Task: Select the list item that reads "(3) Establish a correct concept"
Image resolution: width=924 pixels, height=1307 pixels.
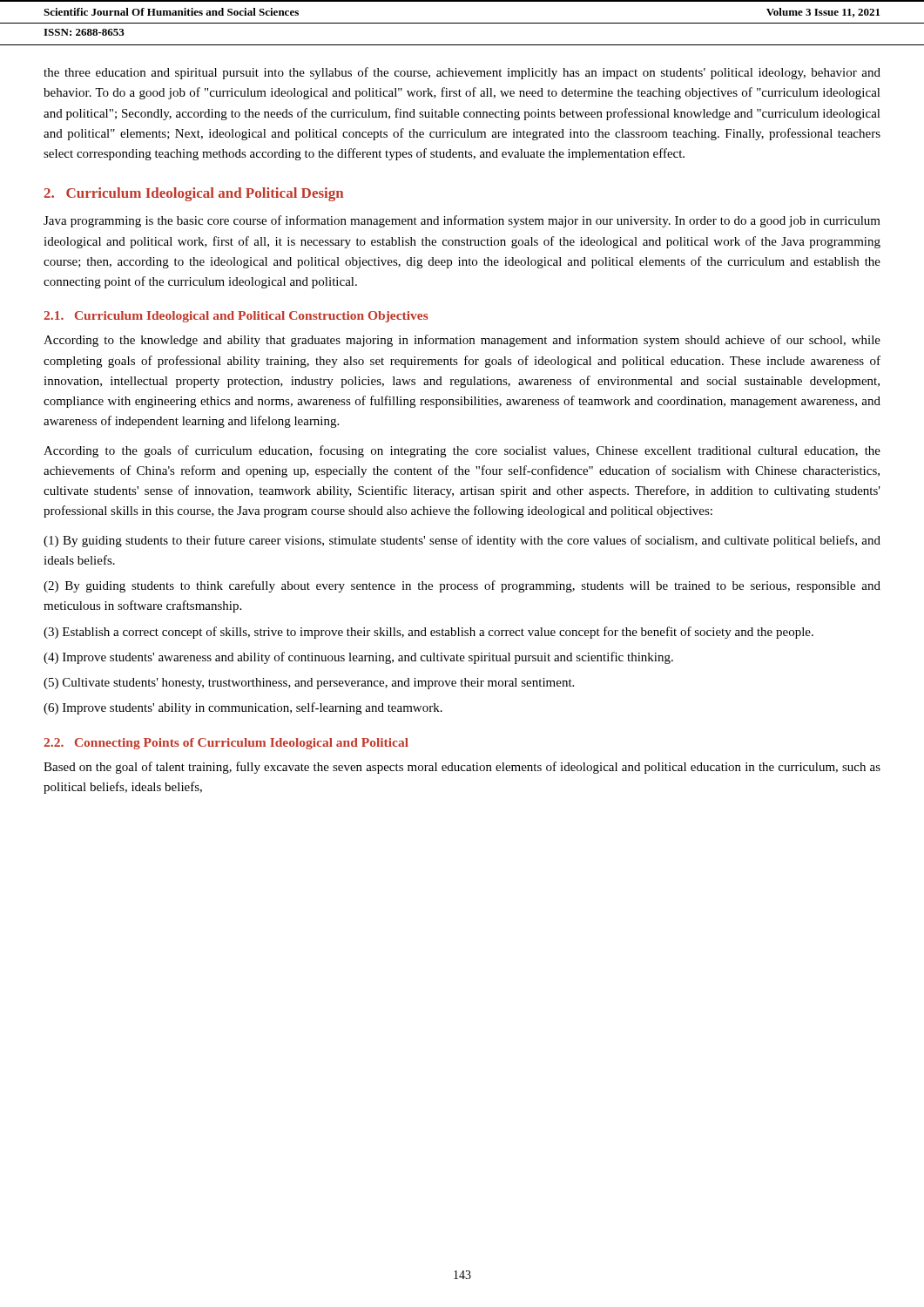Action: pos(429,631)
